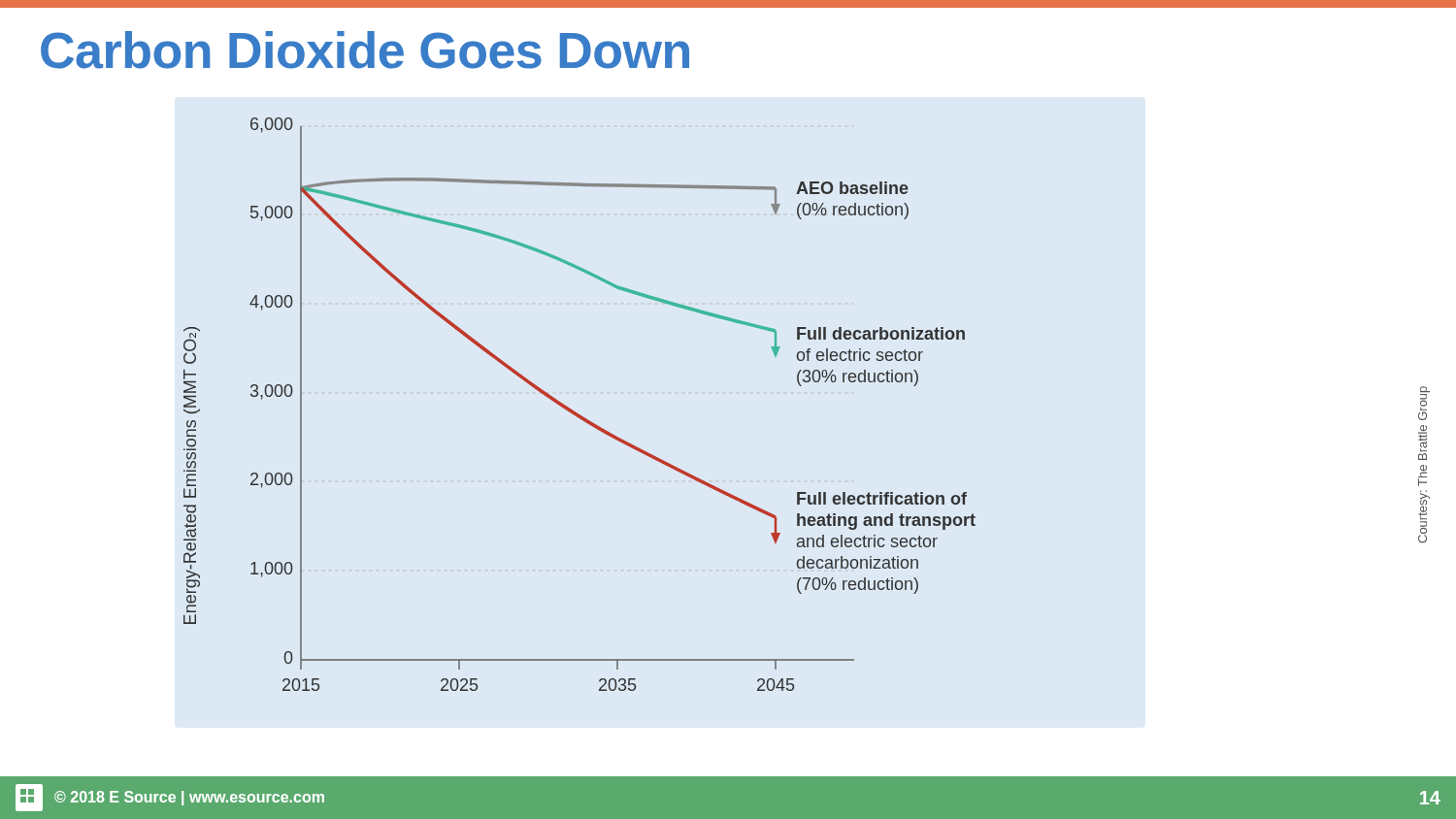The image size is (1456, 819).
Task: Select a caption
Action: point(1423,465)
